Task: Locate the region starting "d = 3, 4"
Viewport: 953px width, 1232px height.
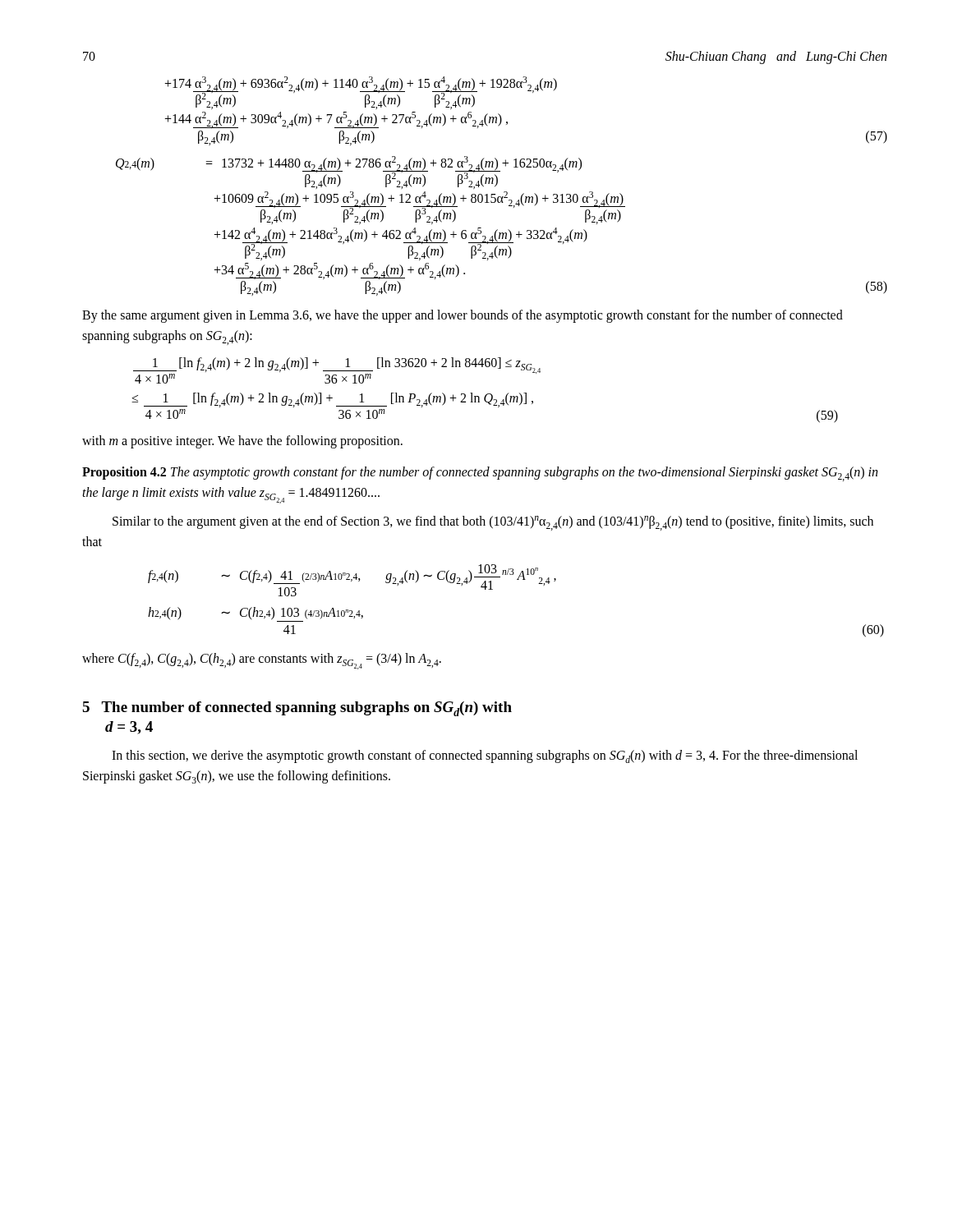Action: (x=129, y=727)
